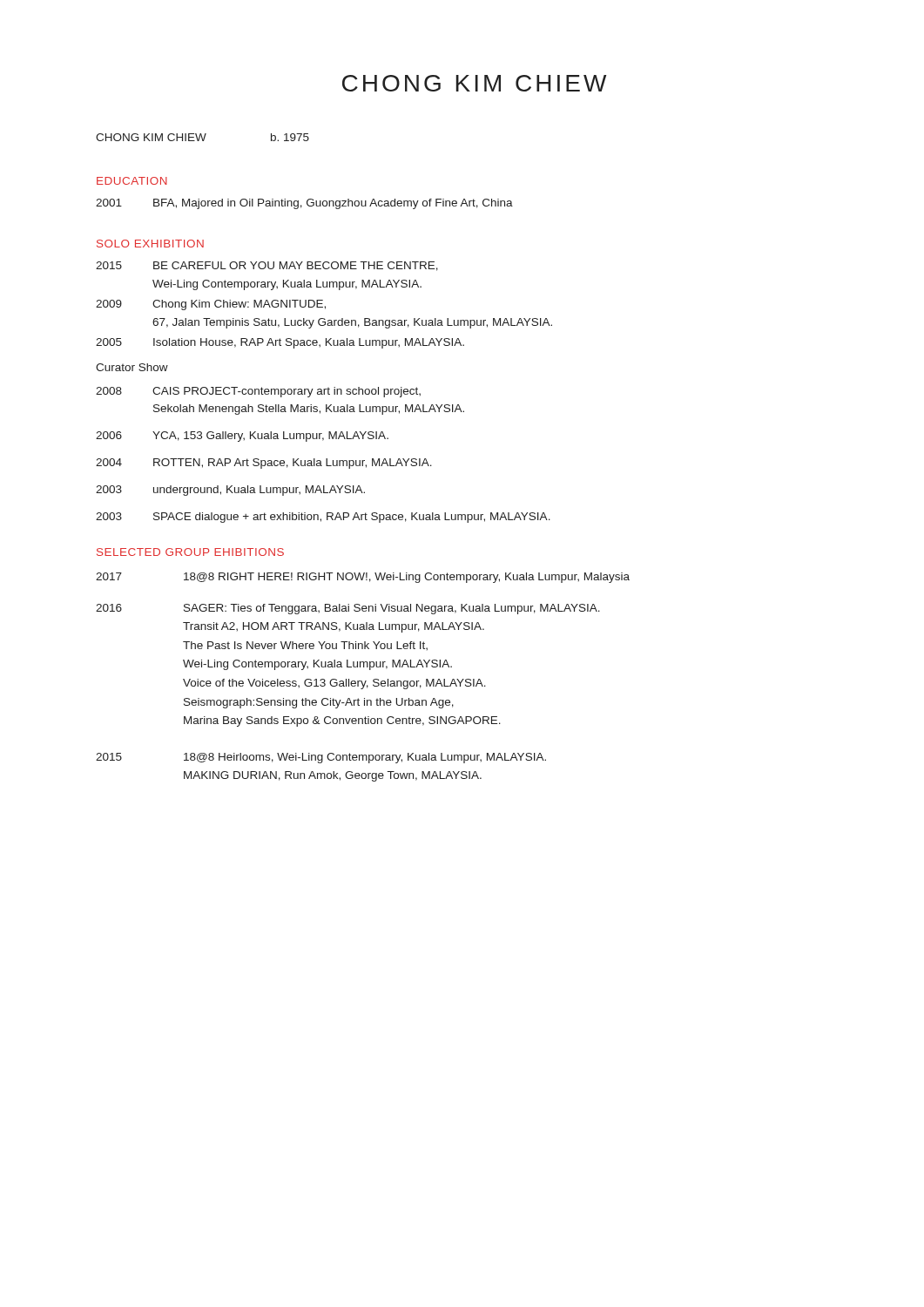Locate the text "SELECTED GROUP EHIBITIONS"
924x1307 pixels.
tap(190, 552)
